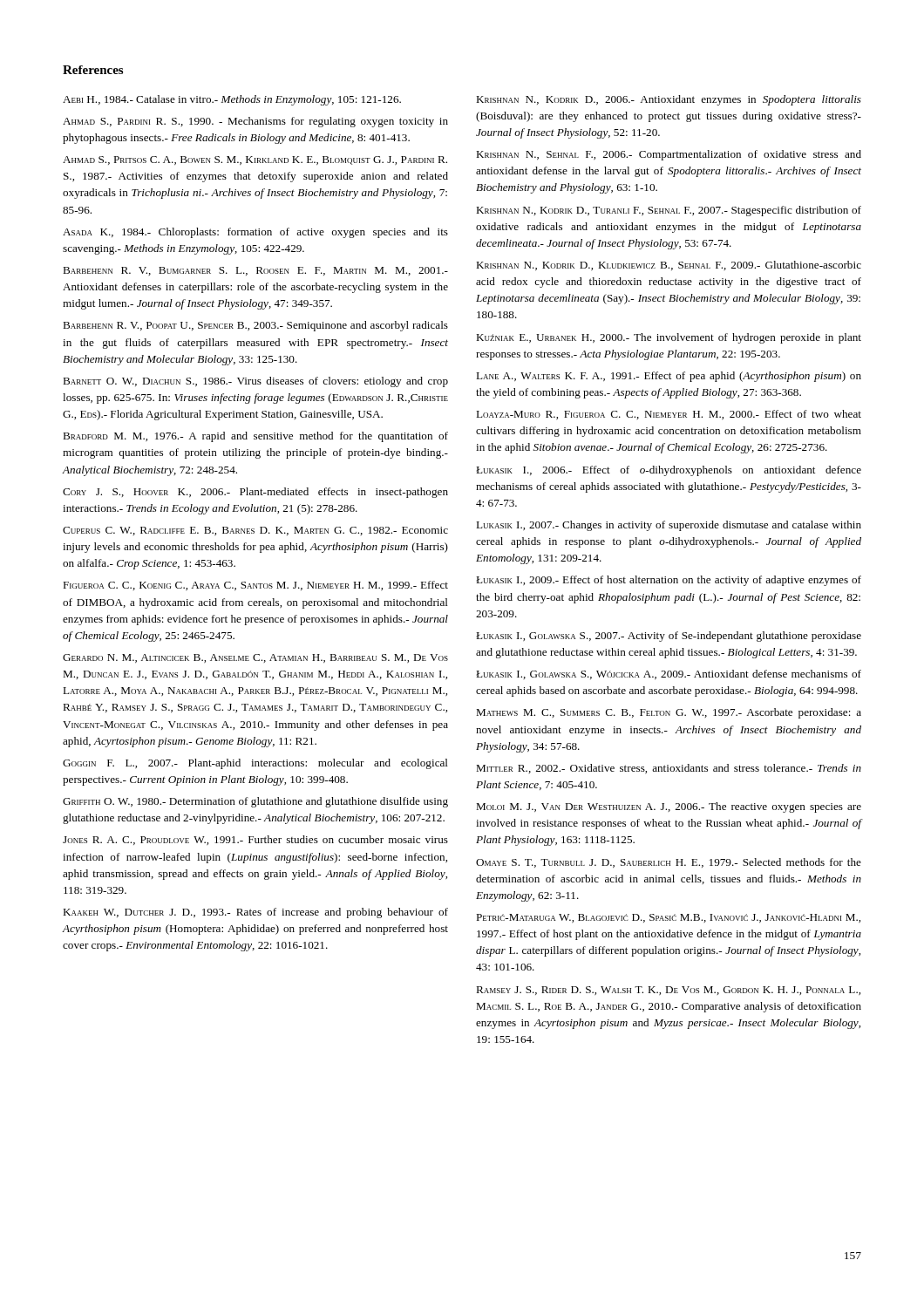
Task: Select the list item that says "Asada K., 1984.-"
Action: coord(255,240)
